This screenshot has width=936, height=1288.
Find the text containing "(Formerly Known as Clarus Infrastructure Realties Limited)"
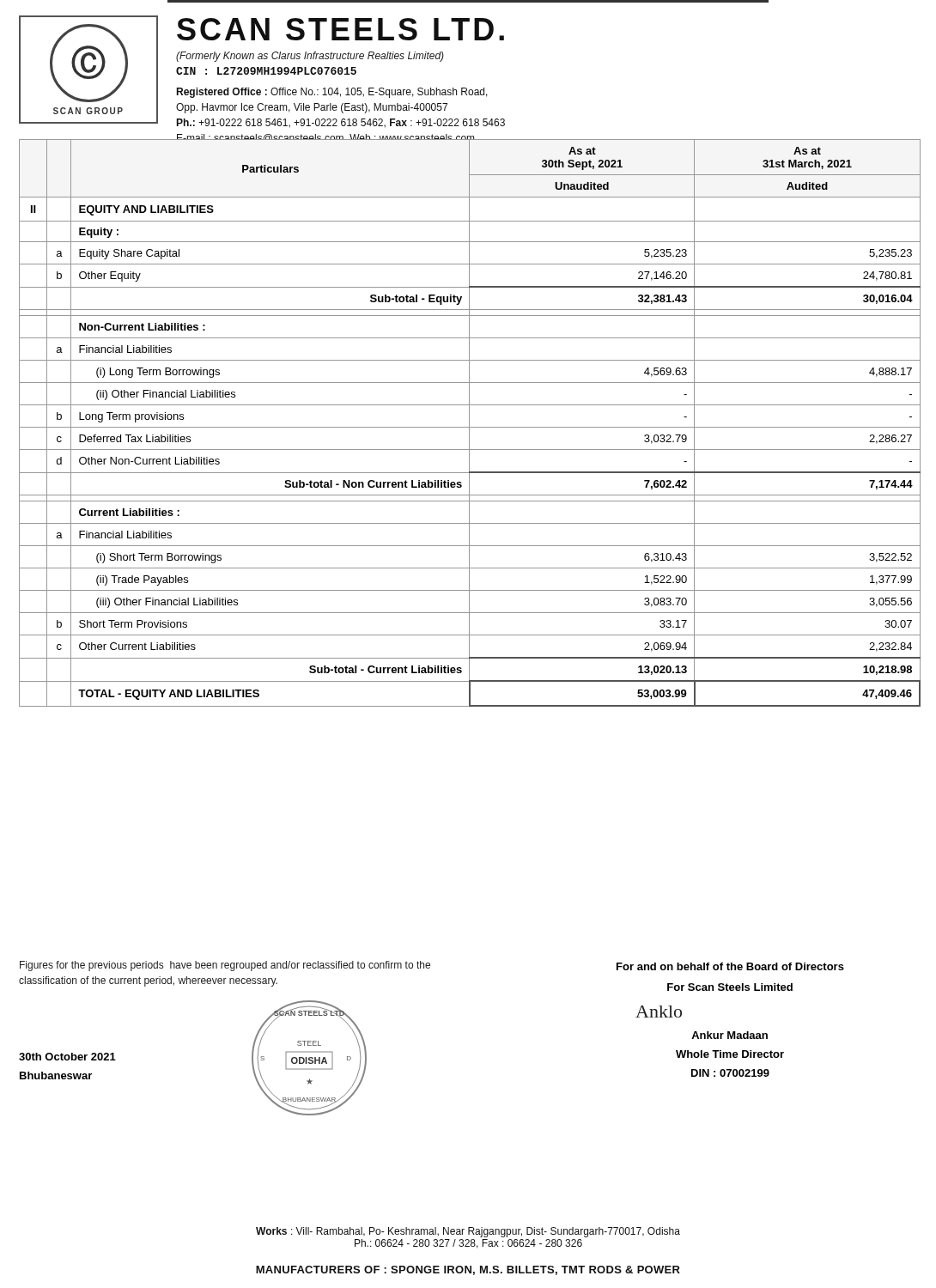pyautogui.click(x=310, y=56)
